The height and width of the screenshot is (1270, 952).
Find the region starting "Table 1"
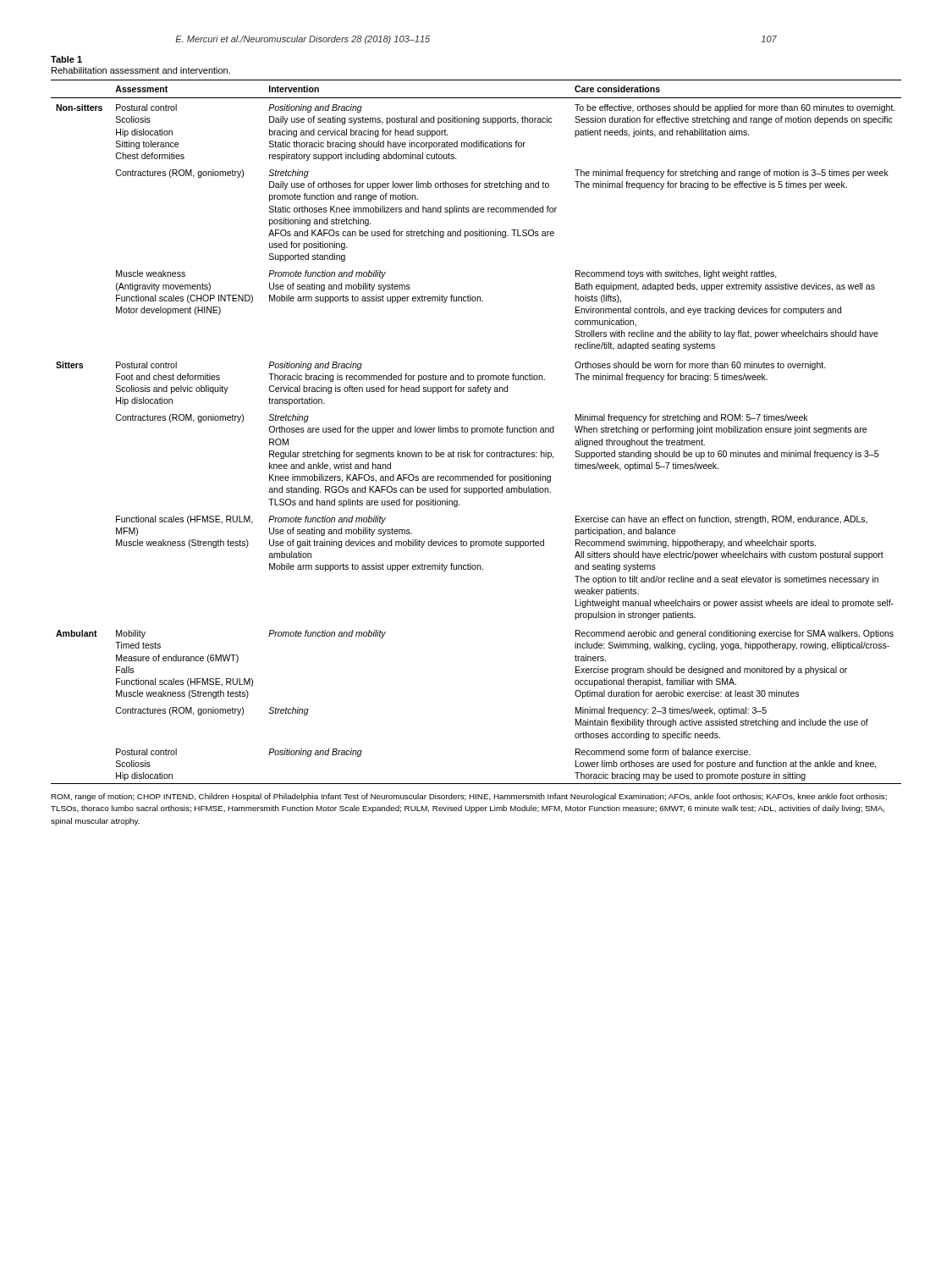66,59
